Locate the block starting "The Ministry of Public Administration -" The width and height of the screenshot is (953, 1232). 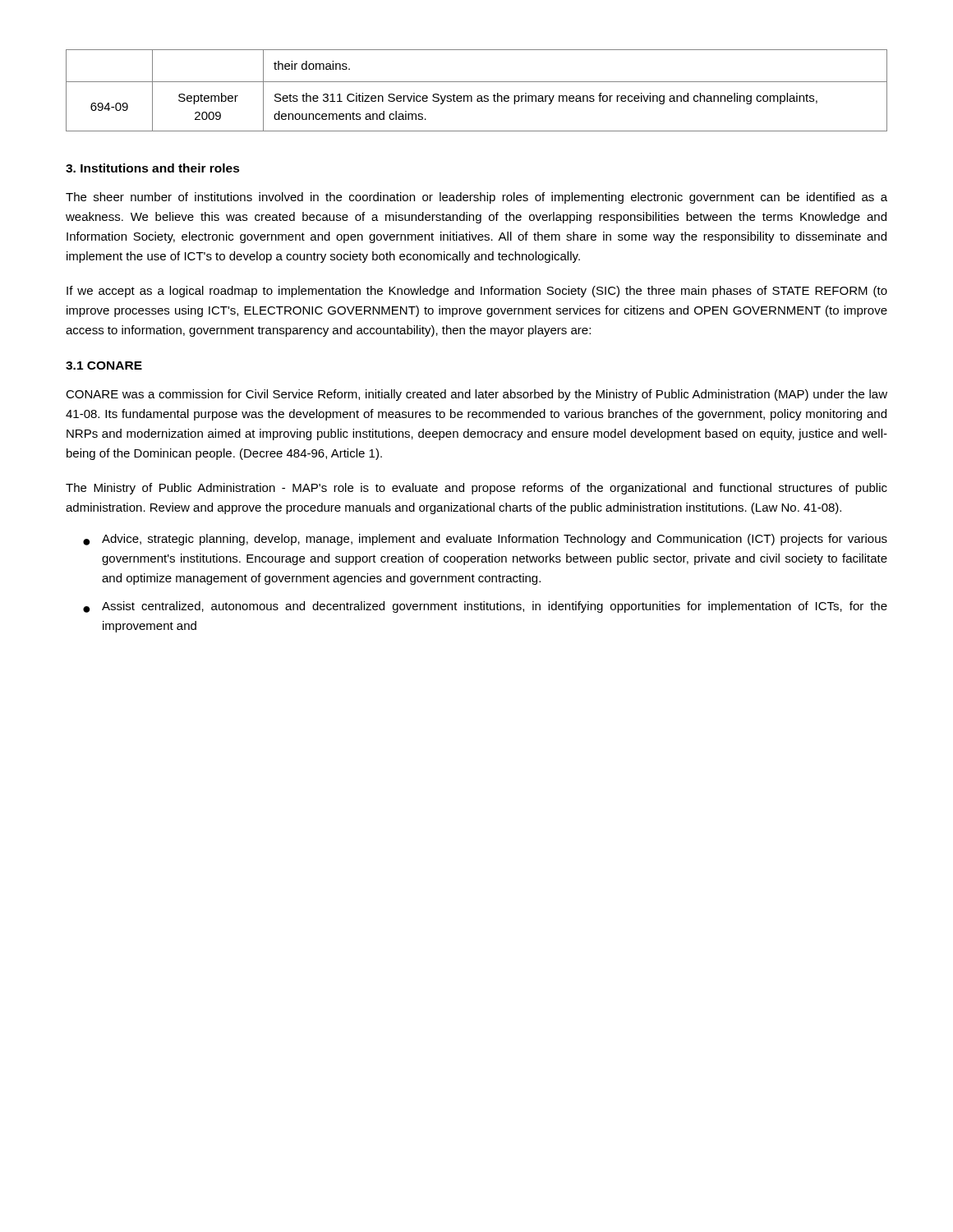(x=476, y=498)
